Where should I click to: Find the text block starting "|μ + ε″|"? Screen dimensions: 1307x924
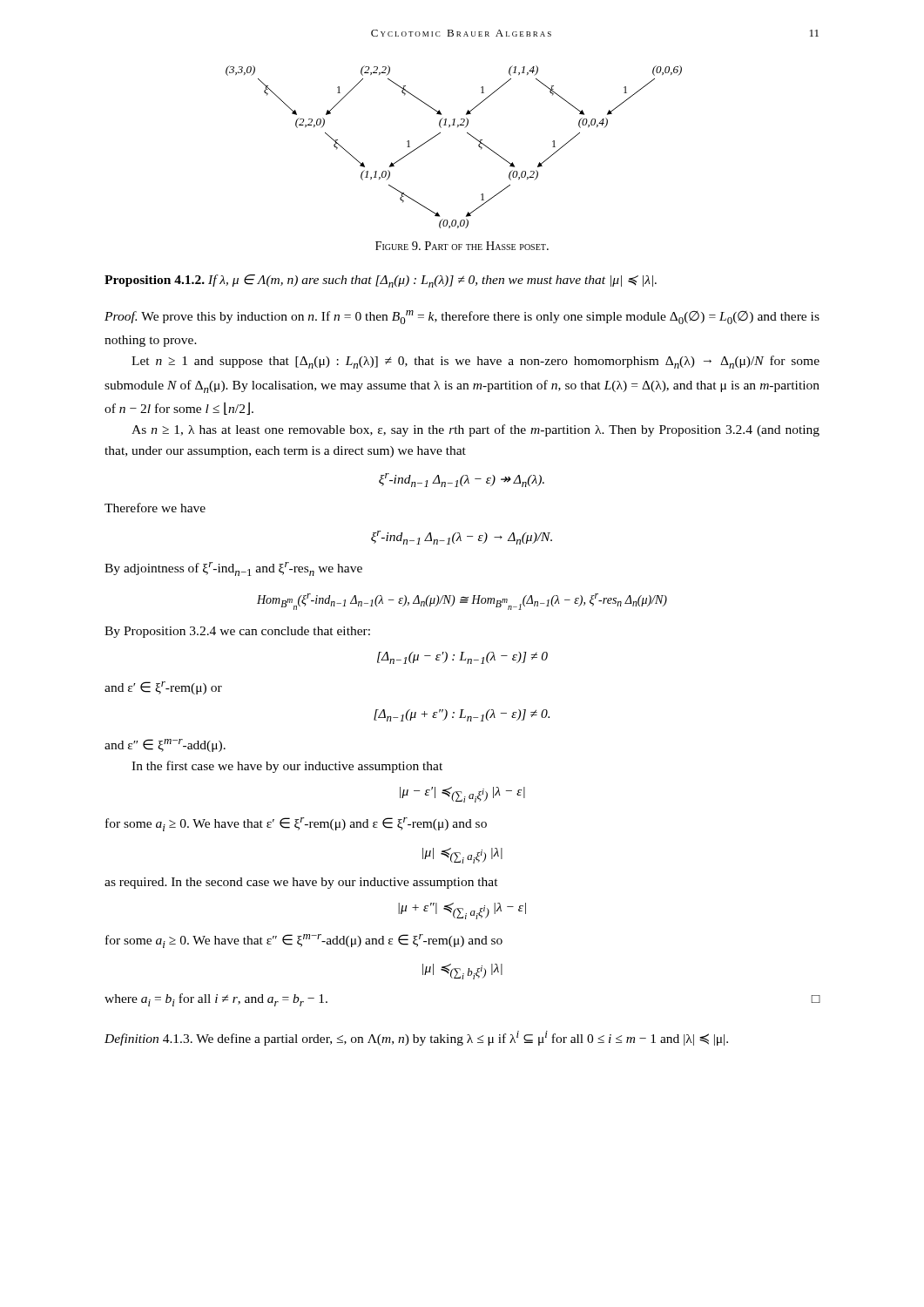pyautogui.click(x=462, y=910)
